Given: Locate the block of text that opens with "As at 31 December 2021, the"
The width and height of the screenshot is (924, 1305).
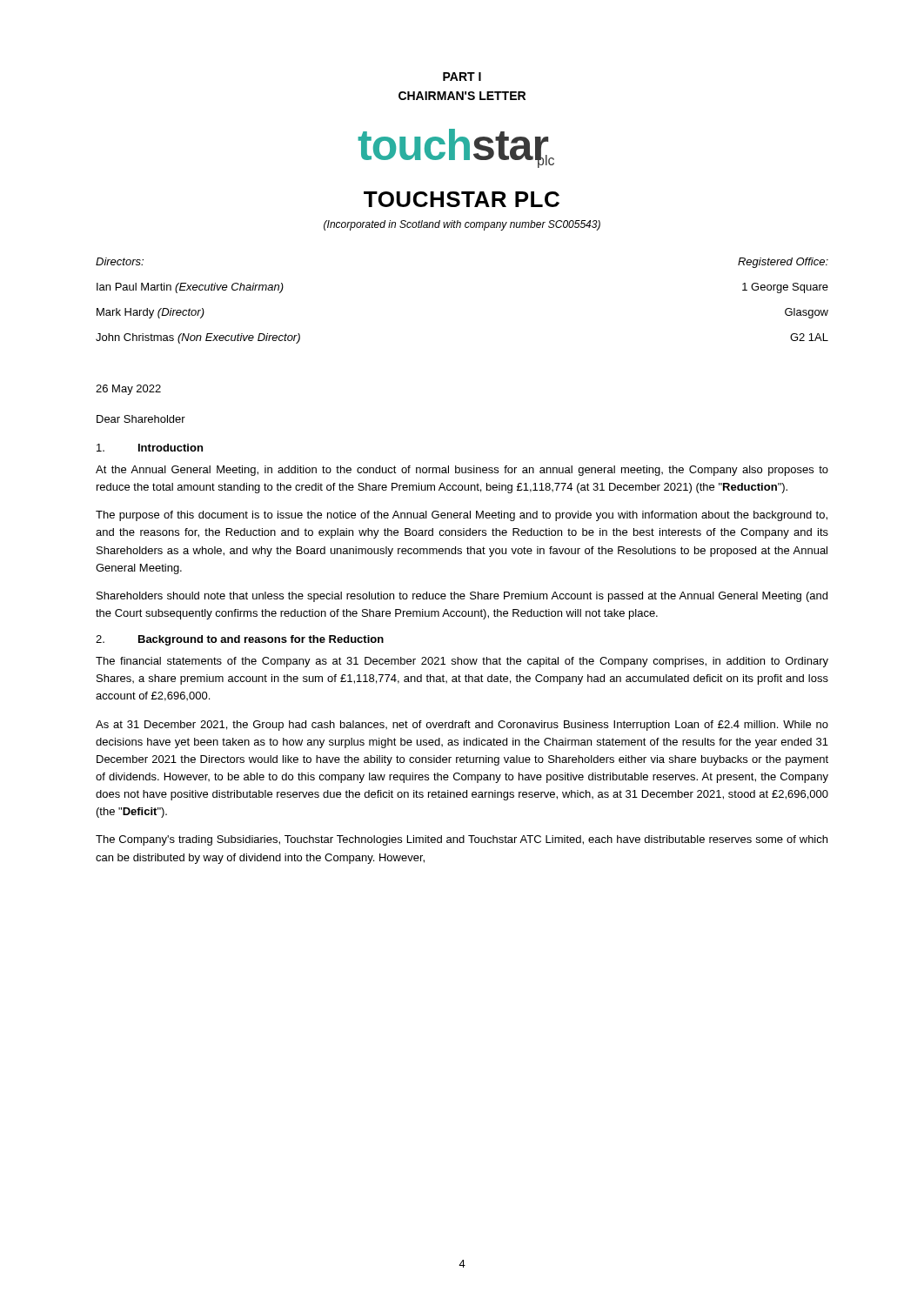Looking at the screenshot, I should 462,768.
